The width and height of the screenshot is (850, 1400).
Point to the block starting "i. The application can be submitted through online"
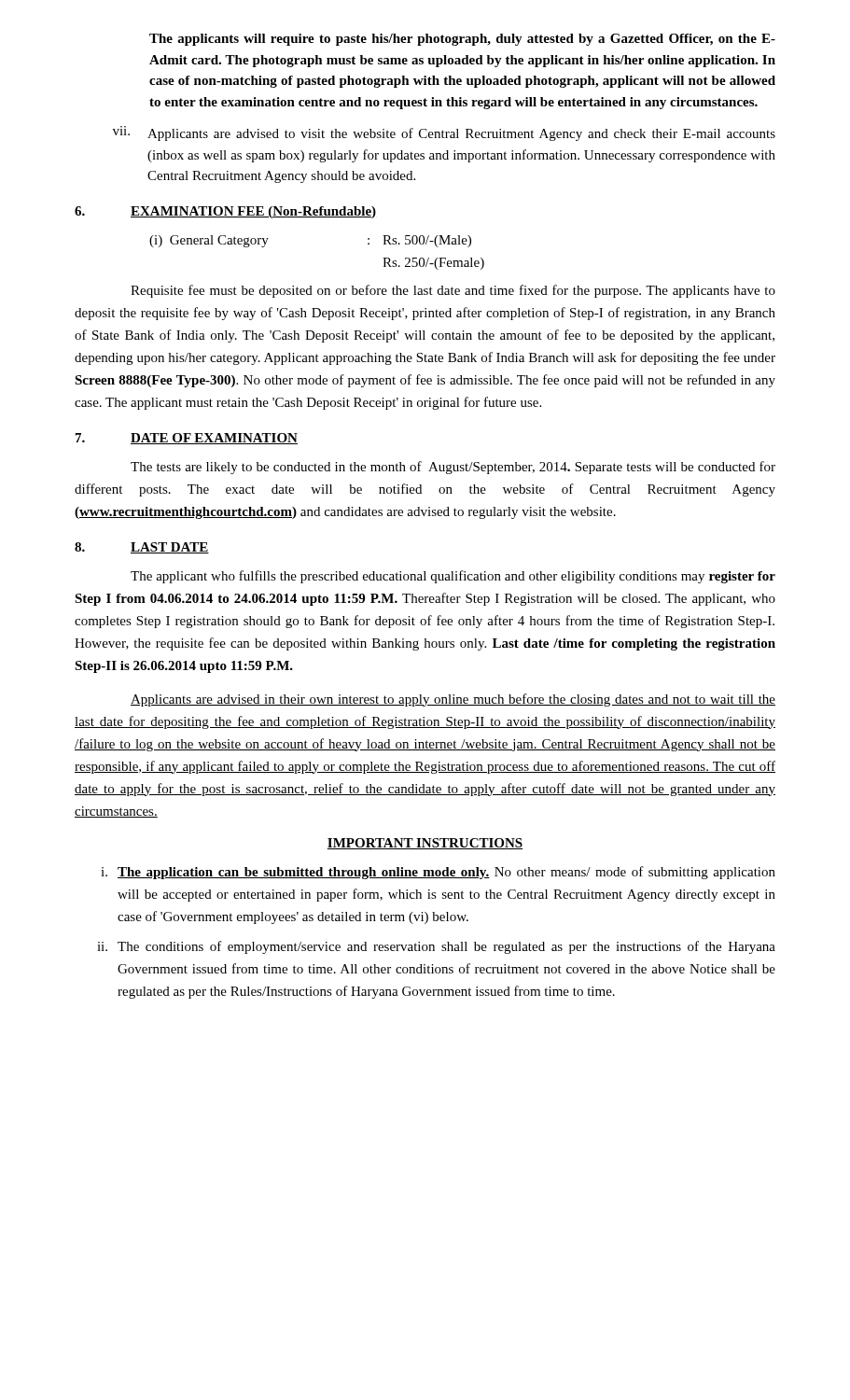tap(425, 894)
